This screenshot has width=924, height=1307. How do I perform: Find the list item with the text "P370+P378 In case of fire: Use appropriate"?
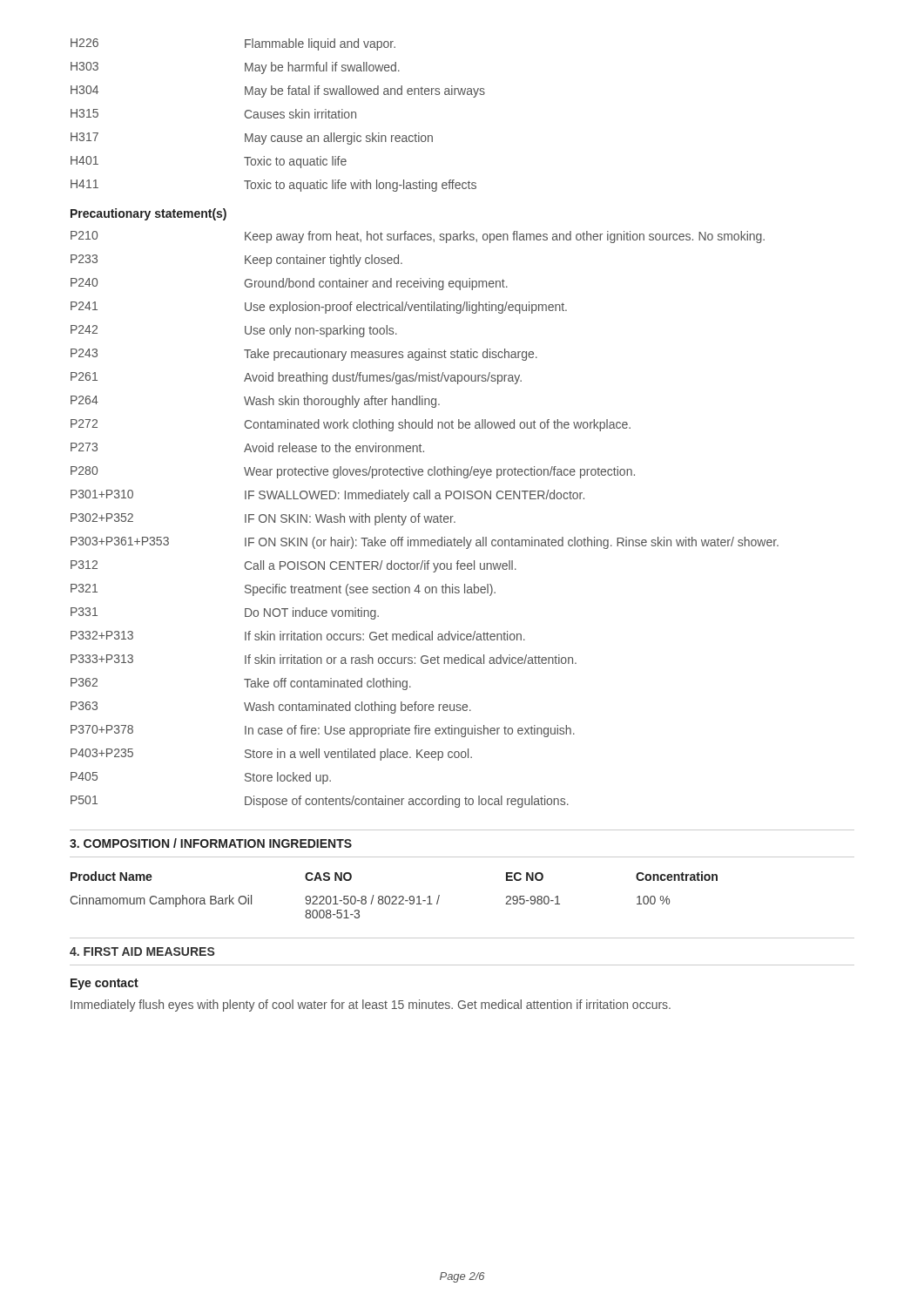462,731
